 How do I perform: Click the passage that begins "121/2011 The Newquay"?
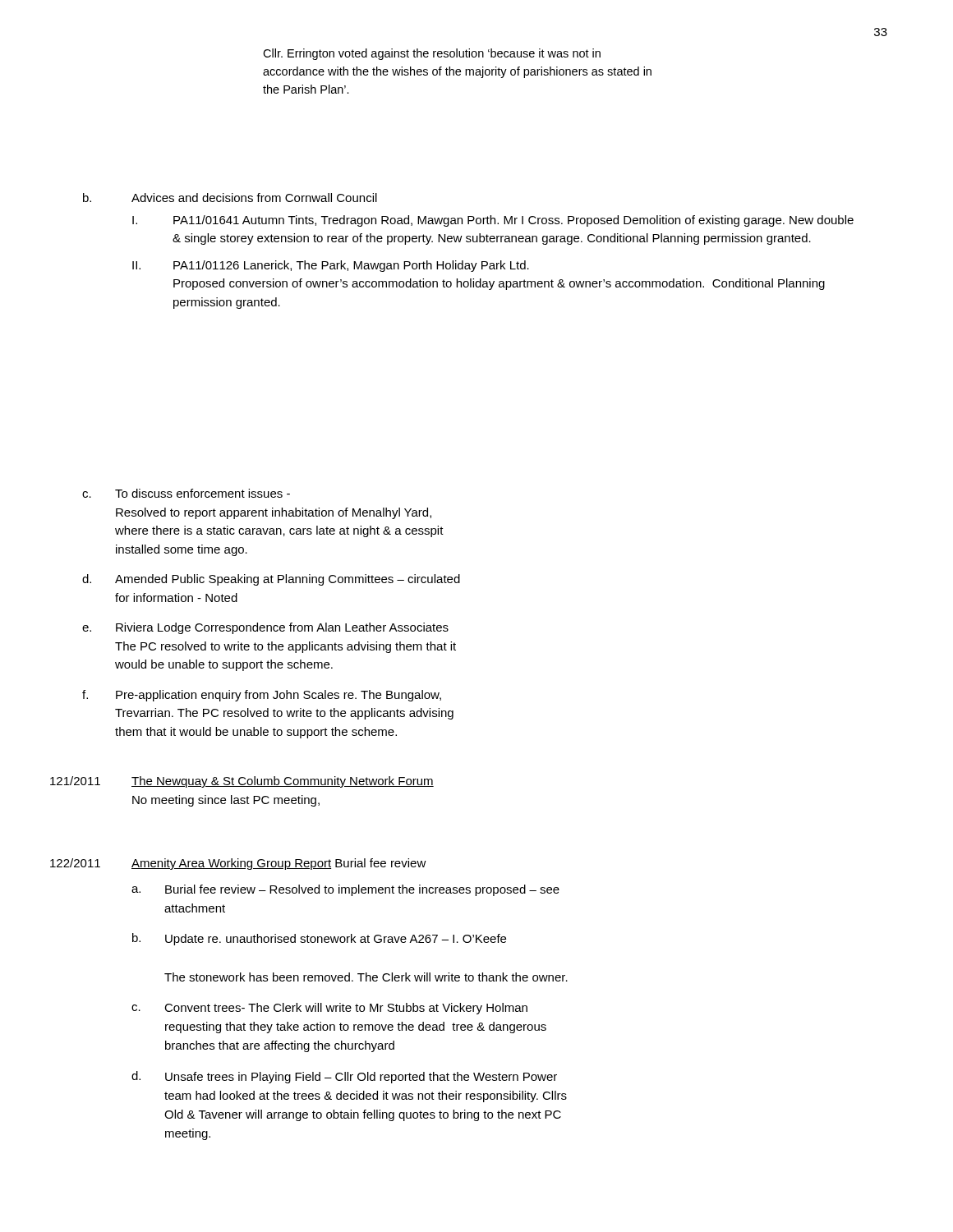click(x=242, y=782)
